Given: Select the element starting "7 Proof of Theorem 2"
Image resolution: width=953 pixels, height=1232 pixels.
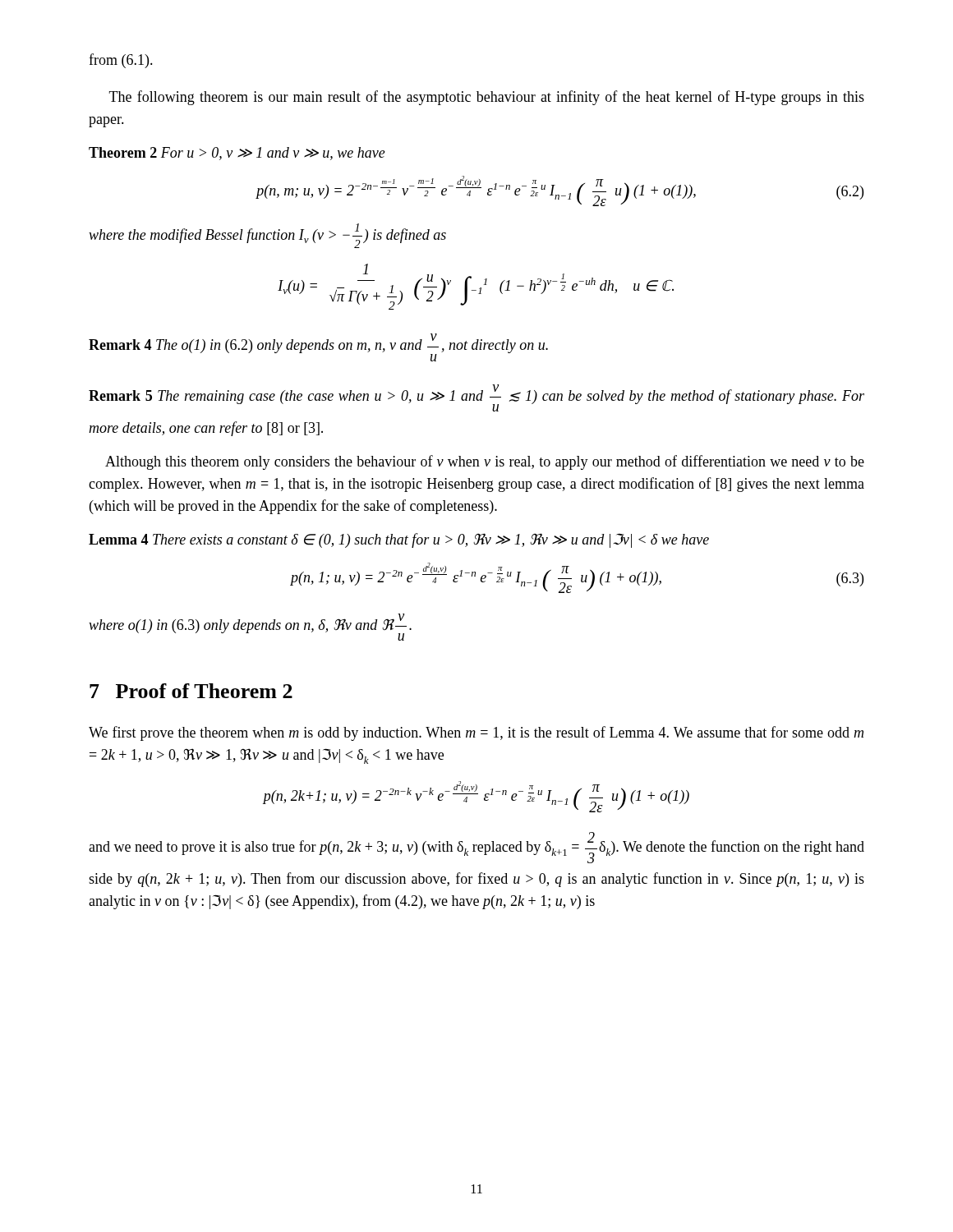Looking at the screenshot, I should [x=191, y=691].
